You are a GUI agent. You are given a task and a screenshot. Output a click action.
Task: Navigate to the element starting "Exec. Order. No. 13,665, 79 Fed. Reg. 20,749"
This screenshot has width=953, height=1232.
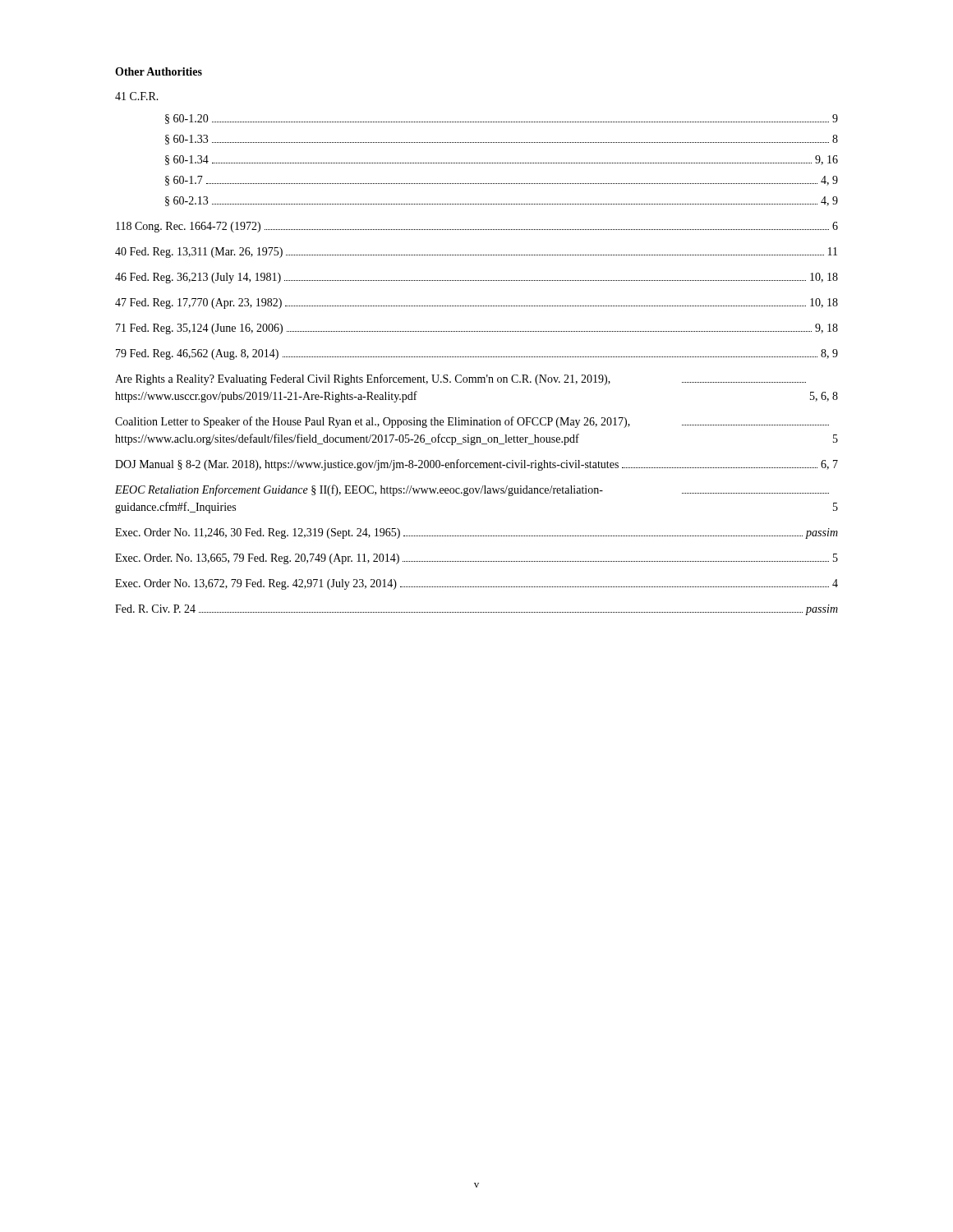click(476, 558)
